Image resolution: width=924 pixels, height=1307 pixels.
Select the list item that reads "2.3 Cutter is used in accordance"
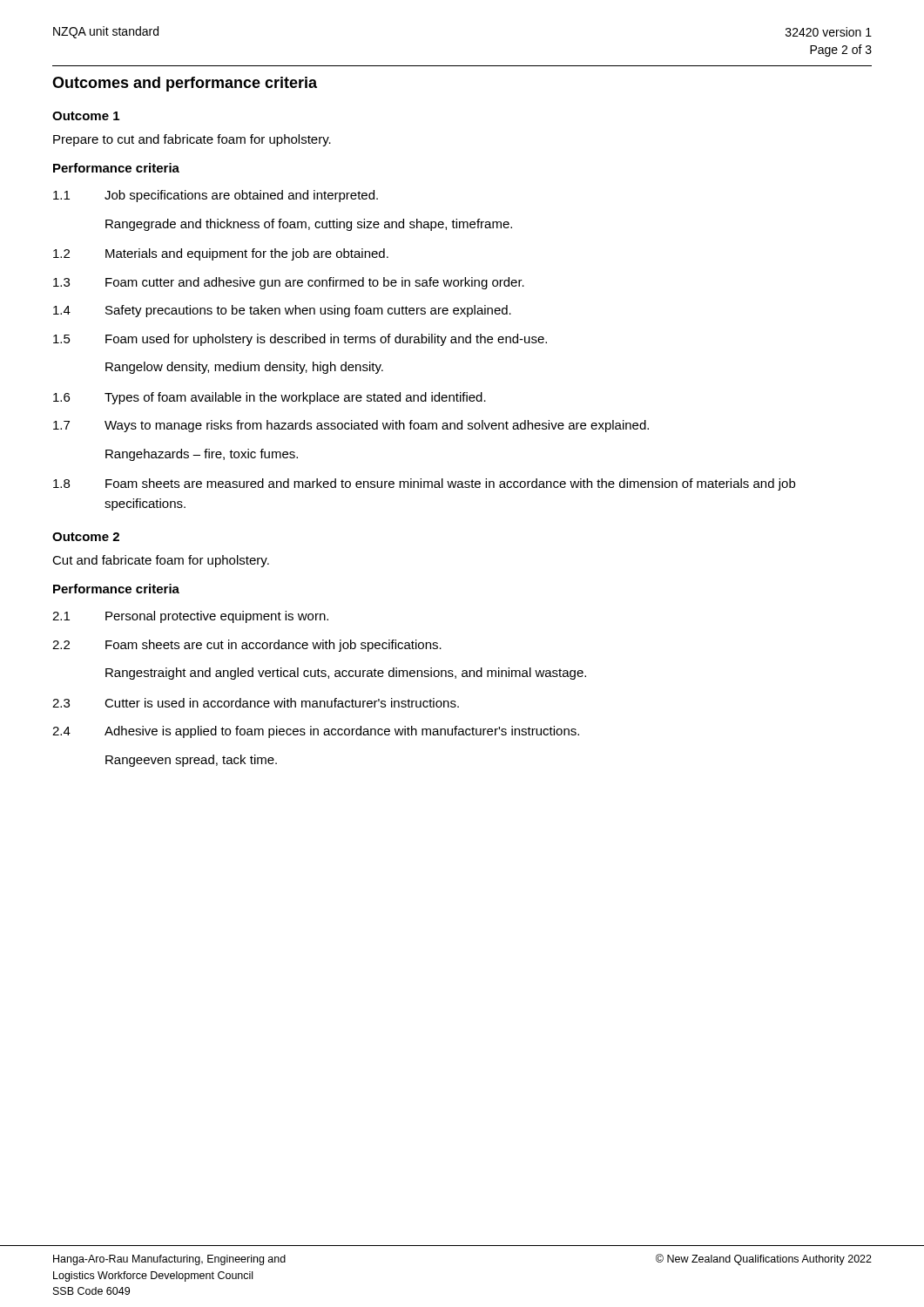coord(462,703)
